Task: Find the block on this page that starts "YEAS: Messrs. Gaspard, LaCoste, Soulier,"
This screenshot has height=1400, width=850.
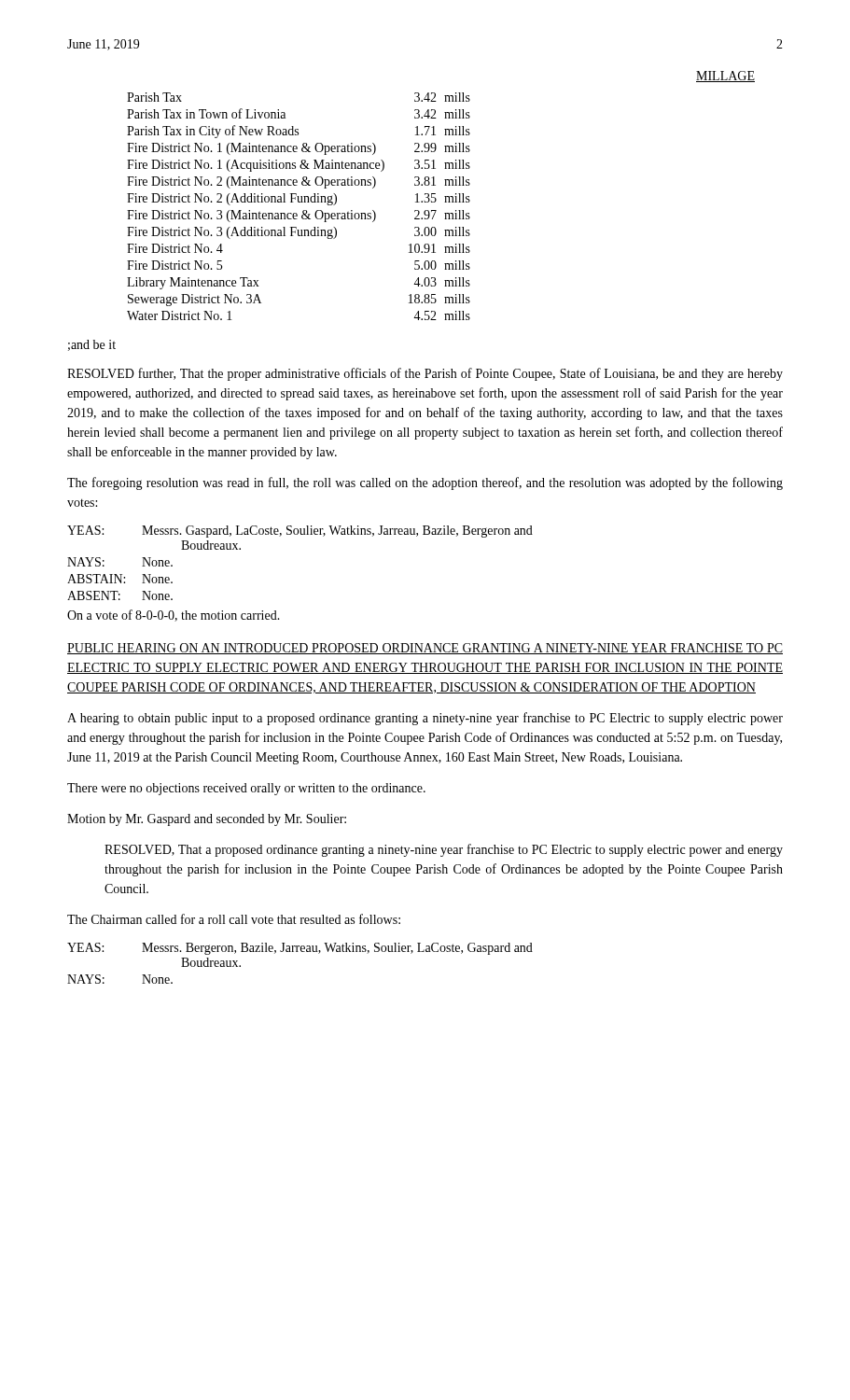Action: click(425, 539)
